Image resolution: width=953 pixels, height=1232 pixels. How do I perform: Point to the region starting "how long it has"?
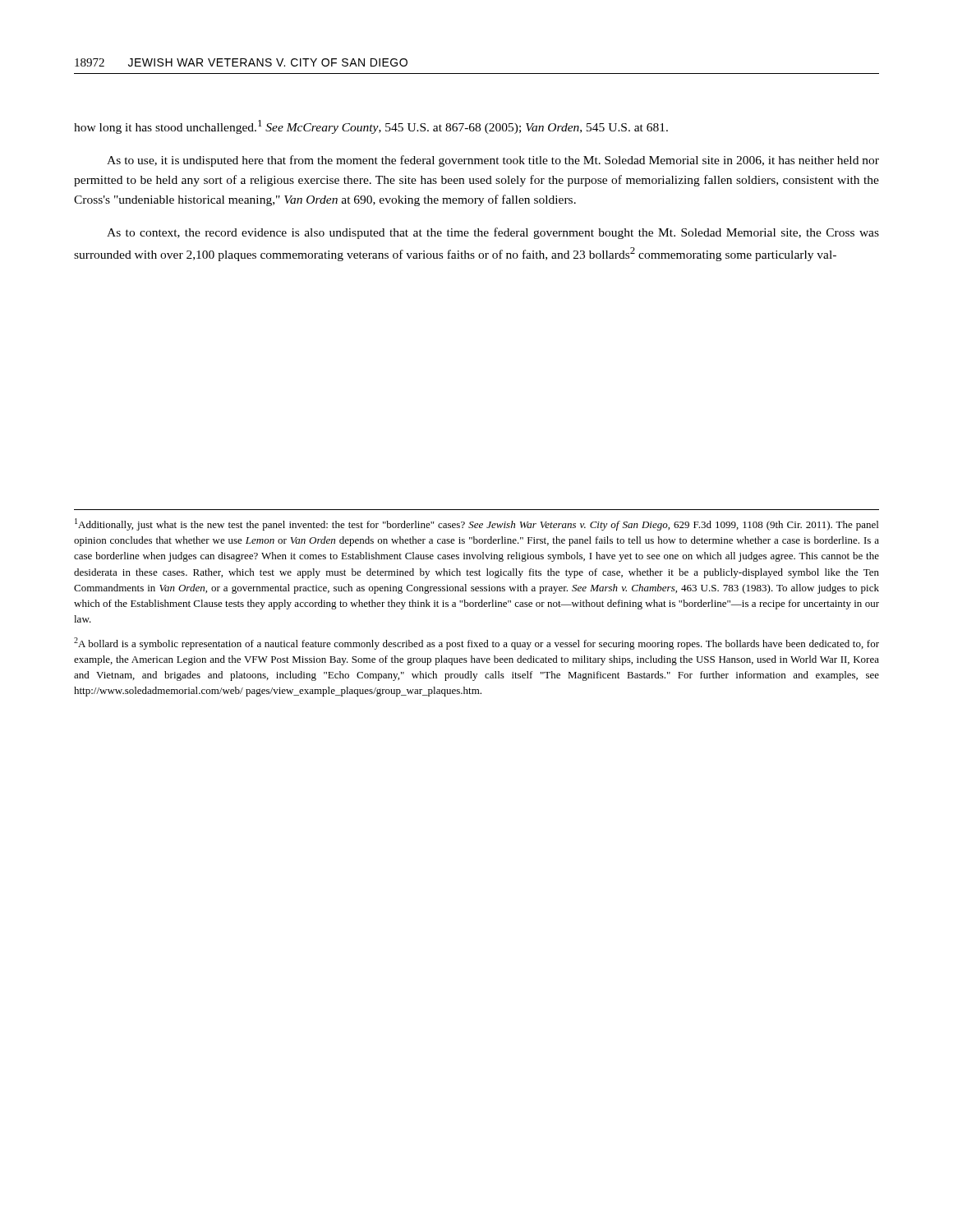pyautogui.click(x=371, y=125)
